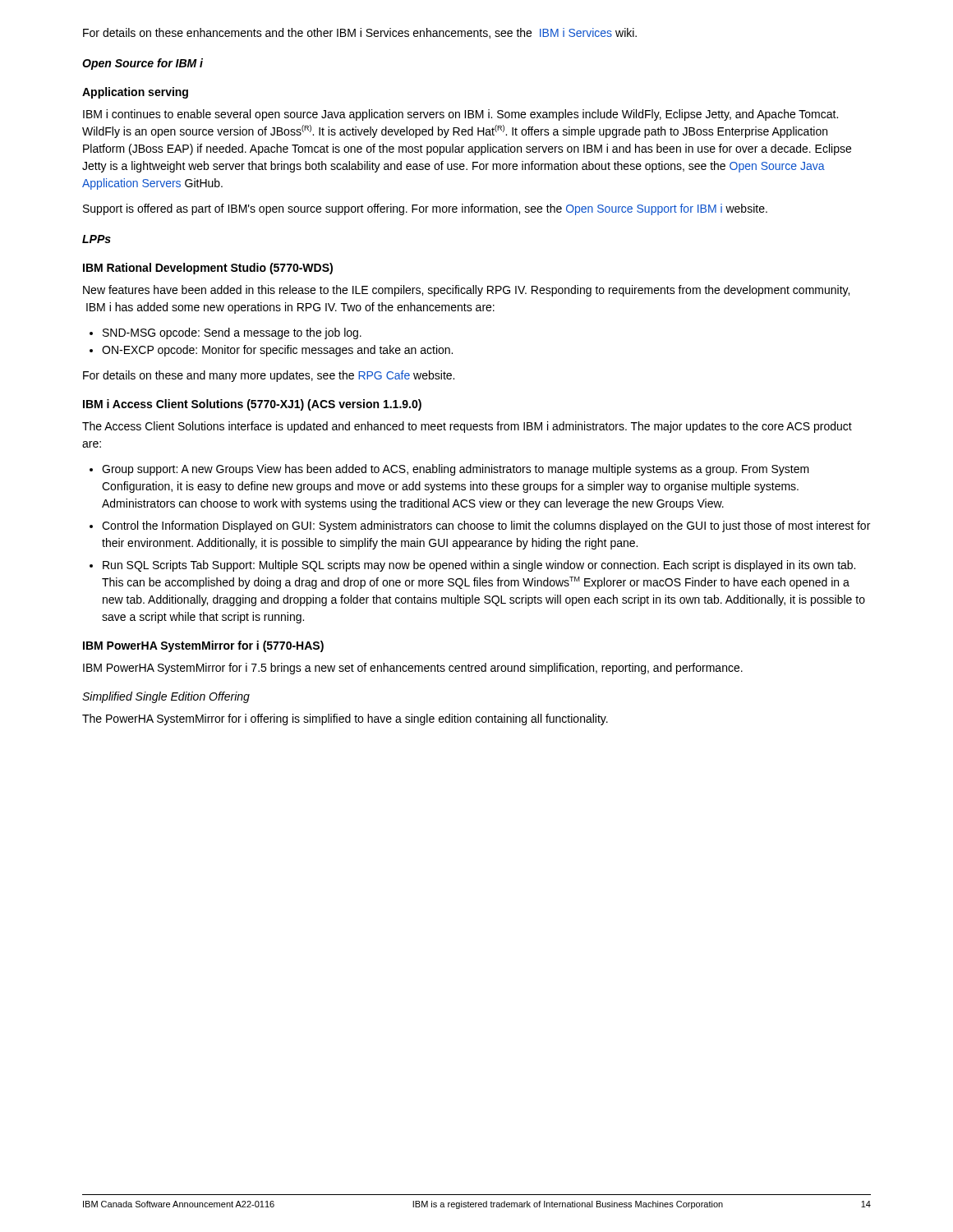
Task: Find the block starting "IBM i Access Client Solutions (5770-XJ1) (ACS version"
Action: pos(252,405)
